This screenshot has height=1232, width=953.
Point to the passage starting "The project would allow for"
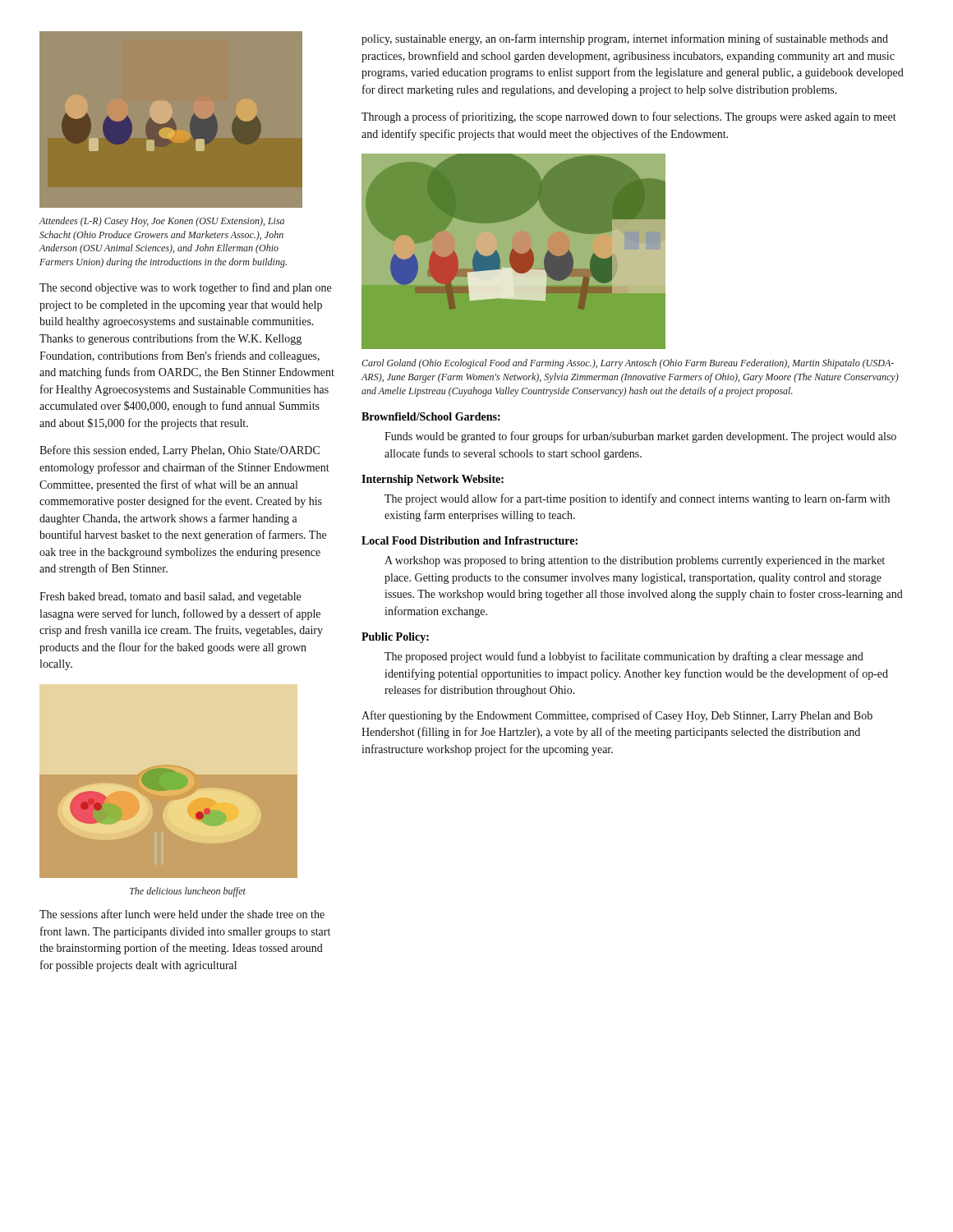coord(637,507)
